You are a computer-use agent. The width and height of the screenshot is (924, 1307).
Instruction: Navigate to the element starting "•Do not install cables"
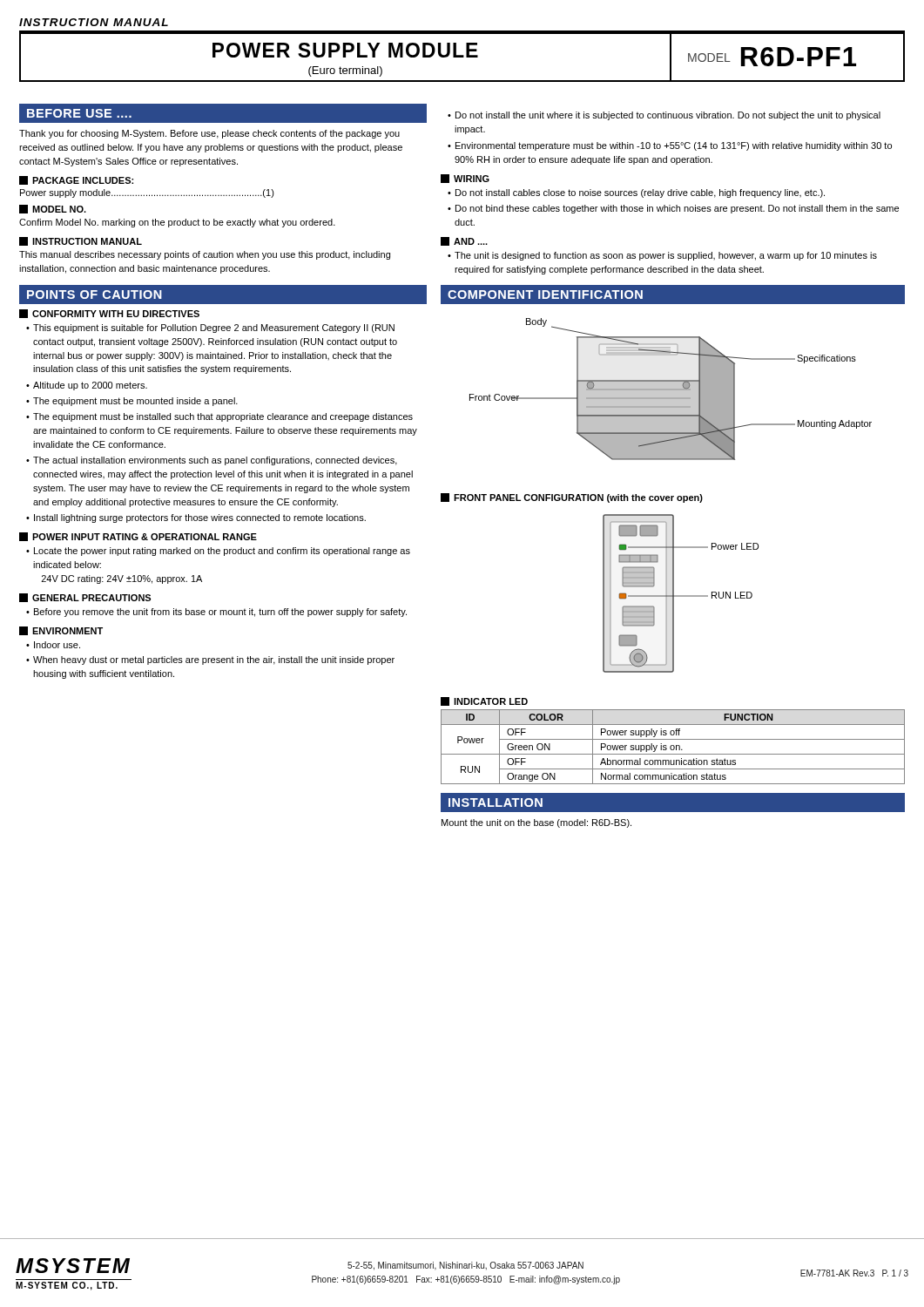click(x=637, y=193)
